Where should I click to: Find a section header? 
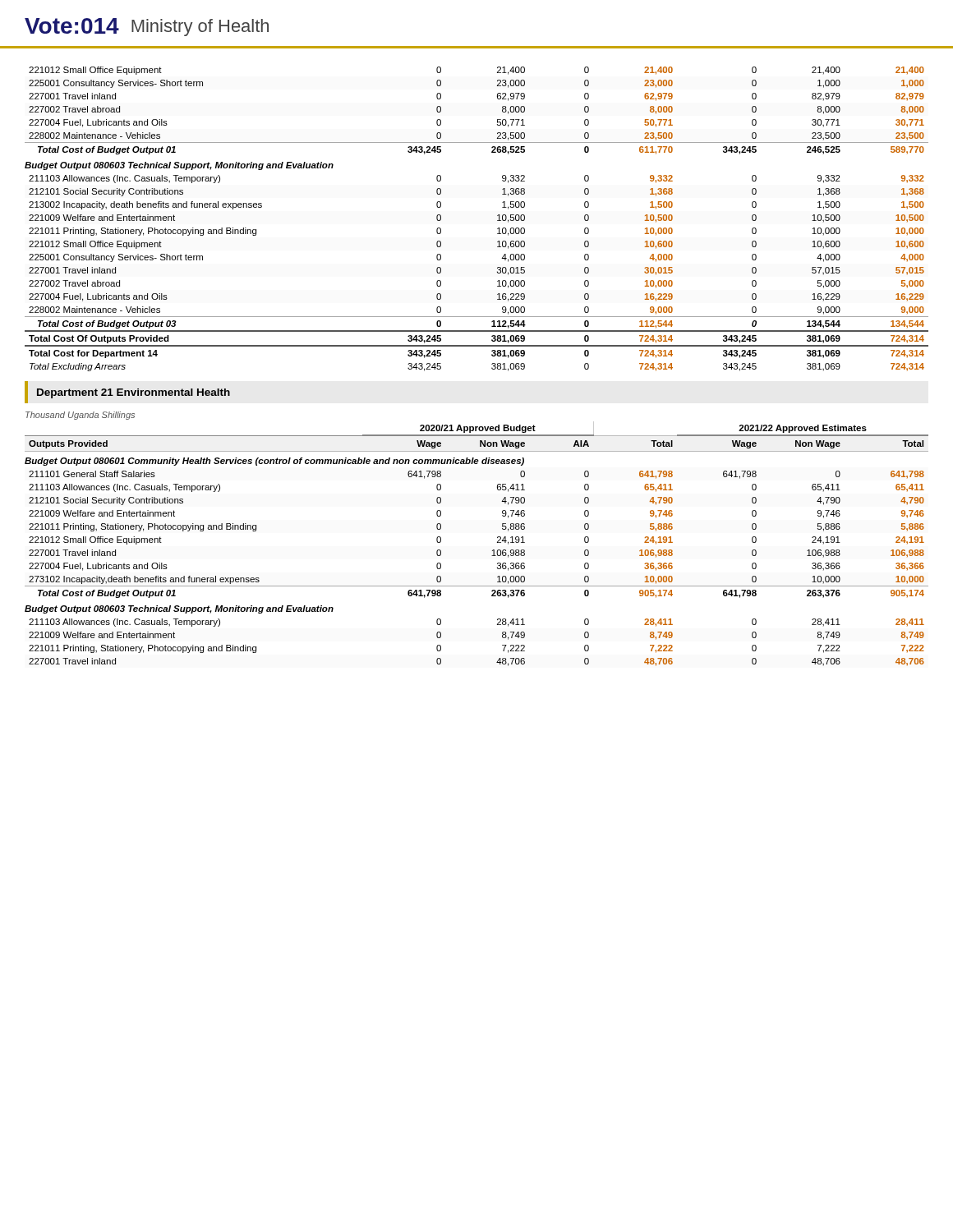pos(133,392)
